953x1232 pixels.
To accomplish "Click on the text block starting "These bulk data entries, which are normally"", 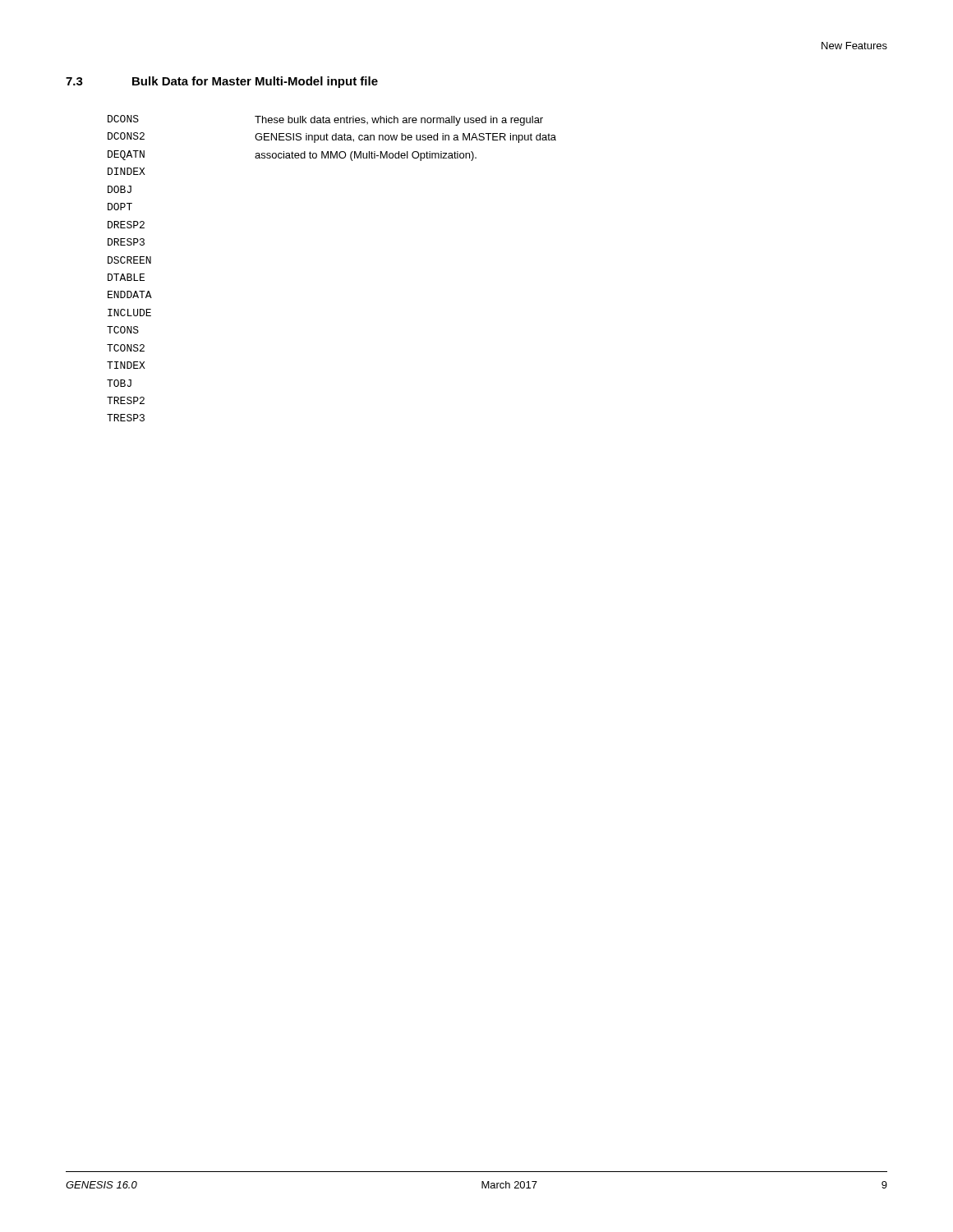I will 405,137.
